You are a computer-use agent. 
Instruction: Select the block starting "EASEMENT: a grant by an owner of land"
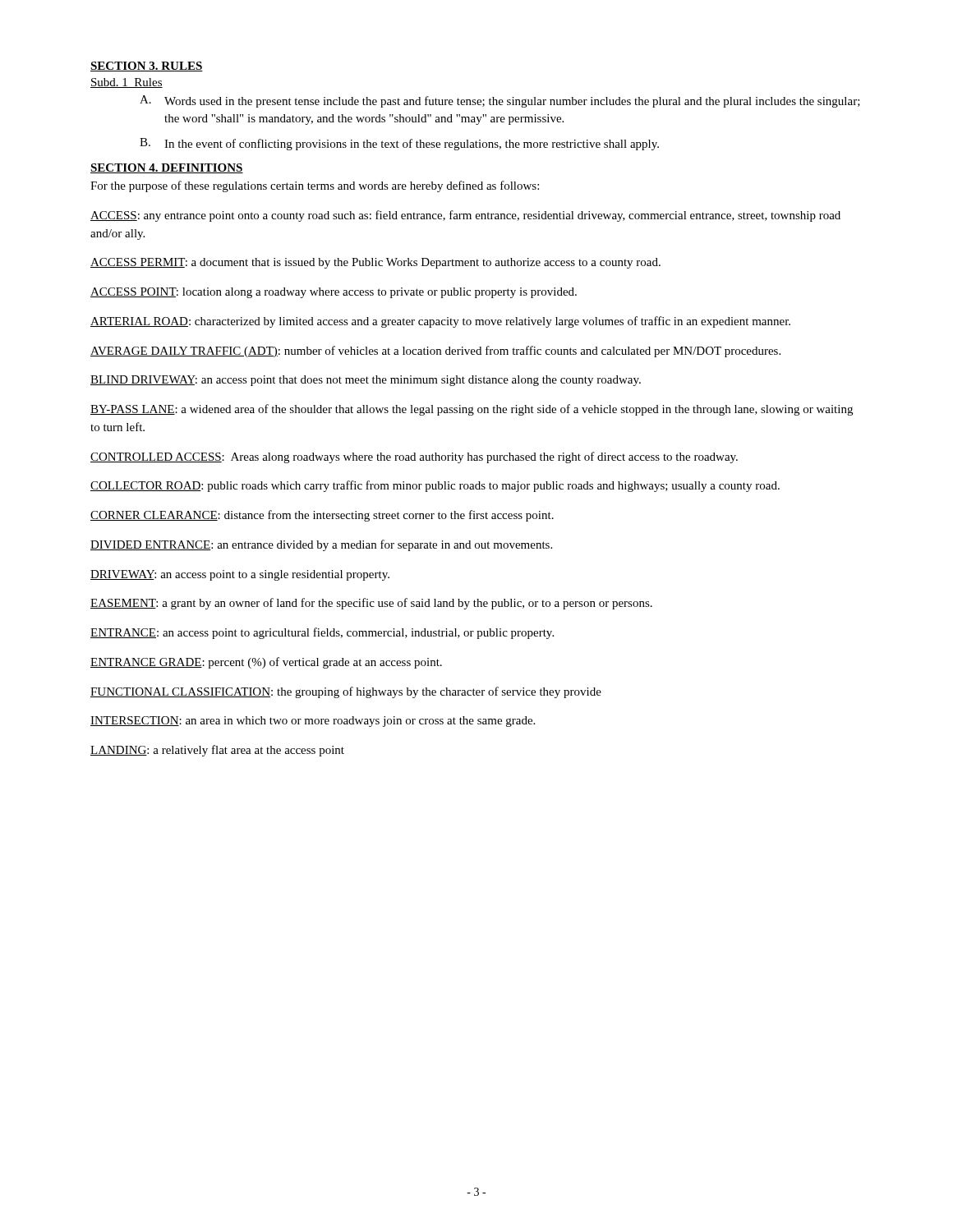click(372, 603)
